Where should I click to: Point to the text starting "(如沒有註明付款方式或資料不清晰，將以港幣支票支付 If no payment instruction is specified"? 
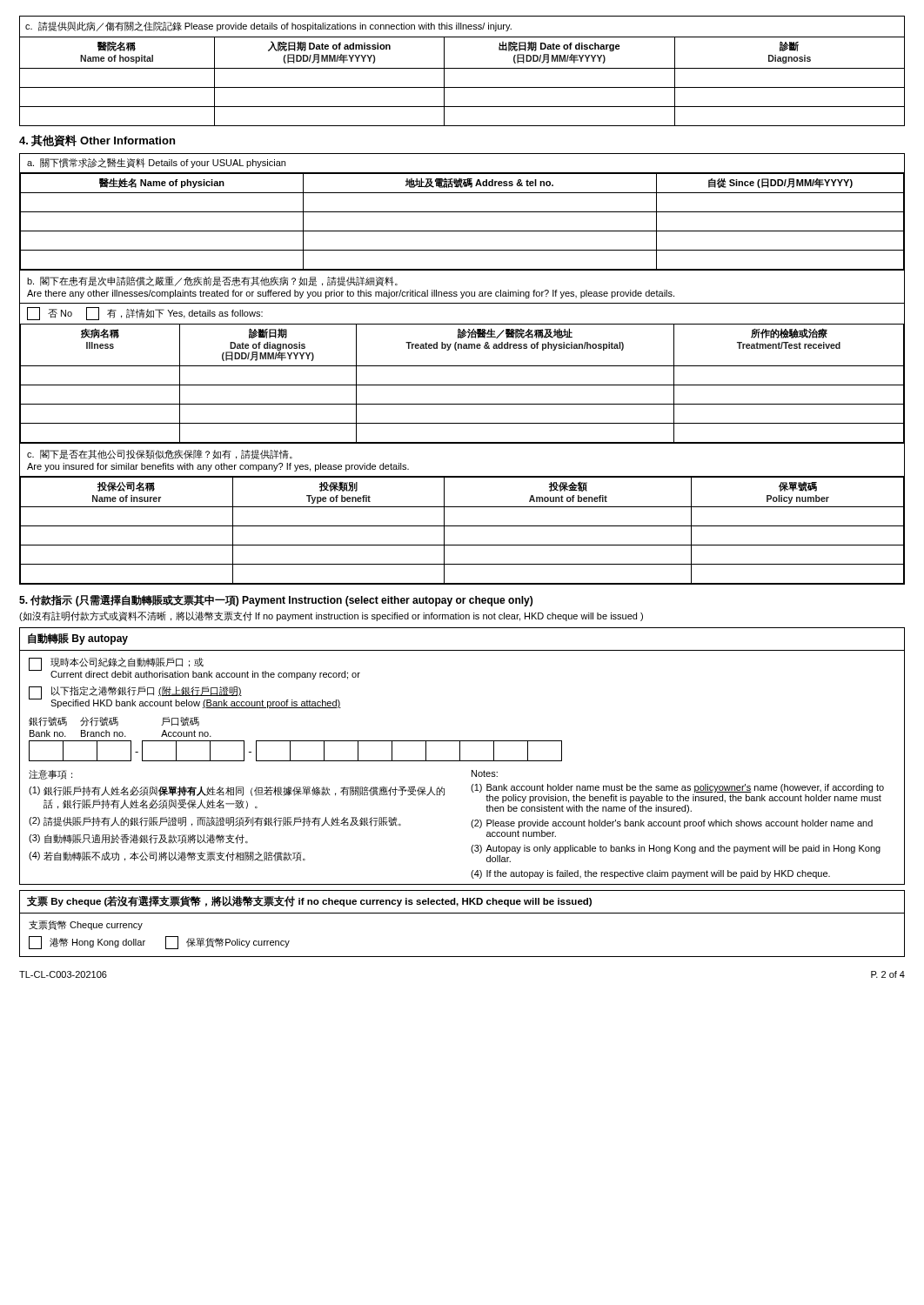point(331,616)
